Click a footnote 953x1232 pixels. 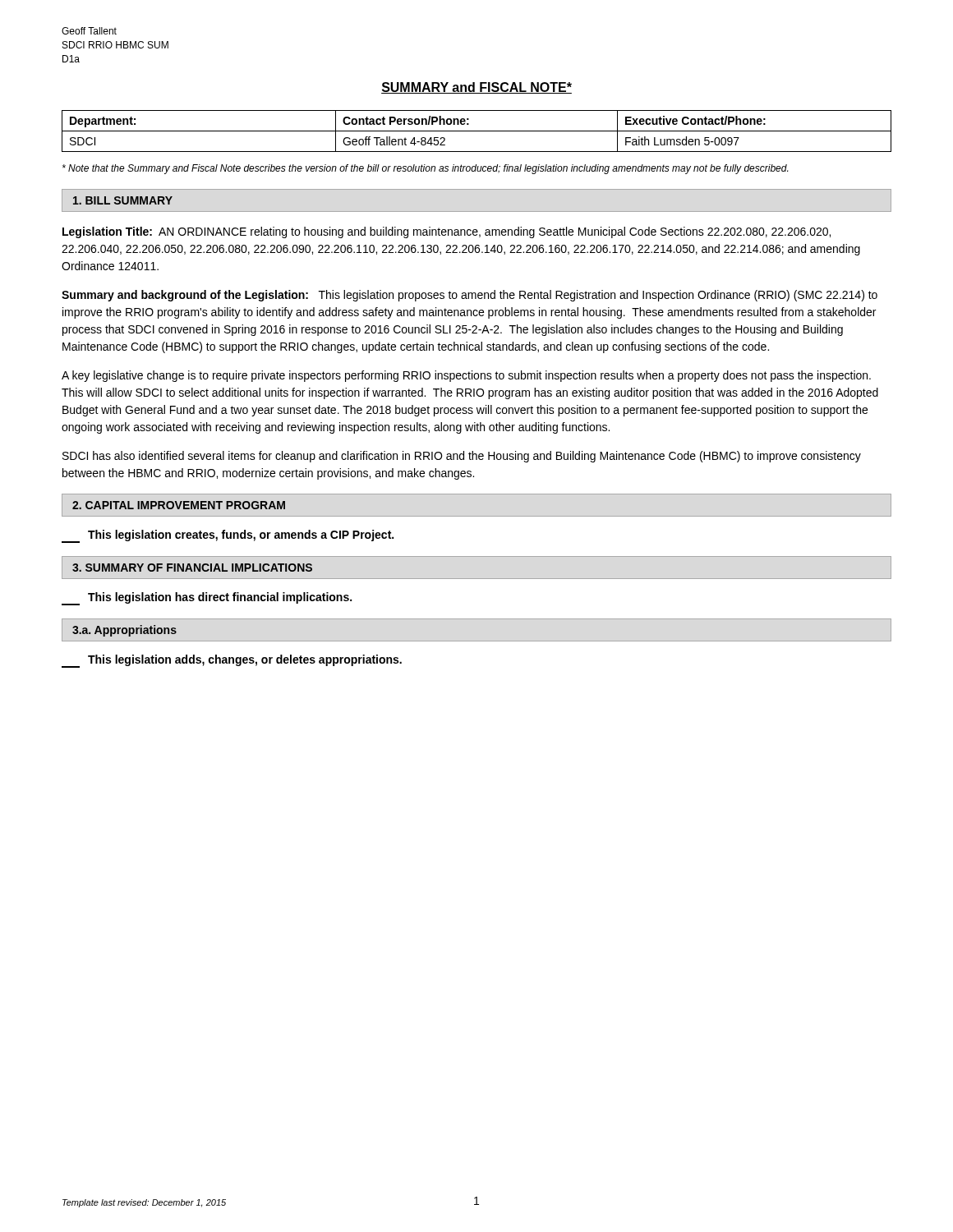pyautogui.click(x=426, y=169)
